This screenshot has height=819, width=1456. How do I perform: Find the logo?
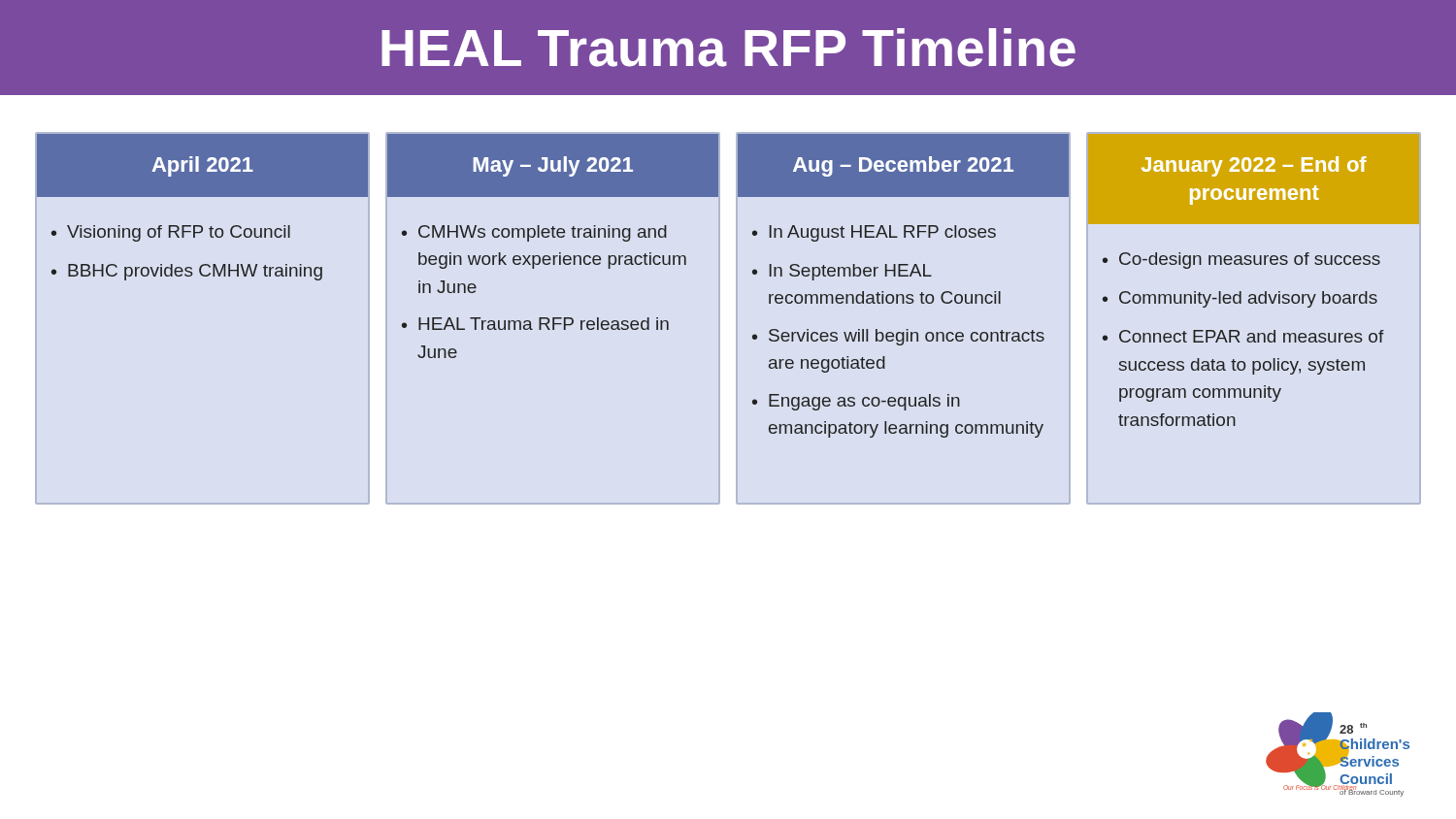[1343, 755]
